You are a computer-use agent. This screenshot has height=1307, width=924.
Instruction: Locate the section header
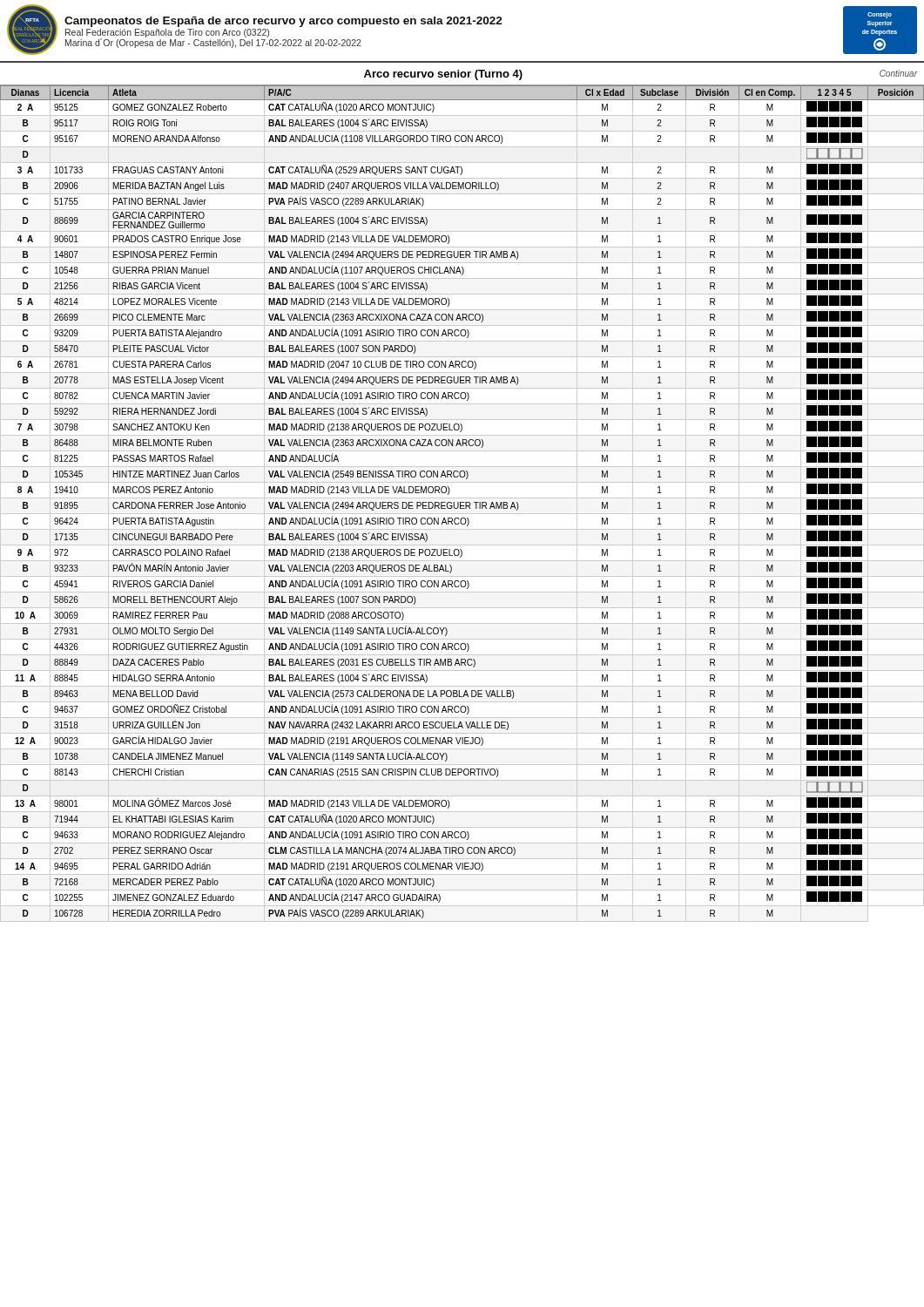[443, 74]
